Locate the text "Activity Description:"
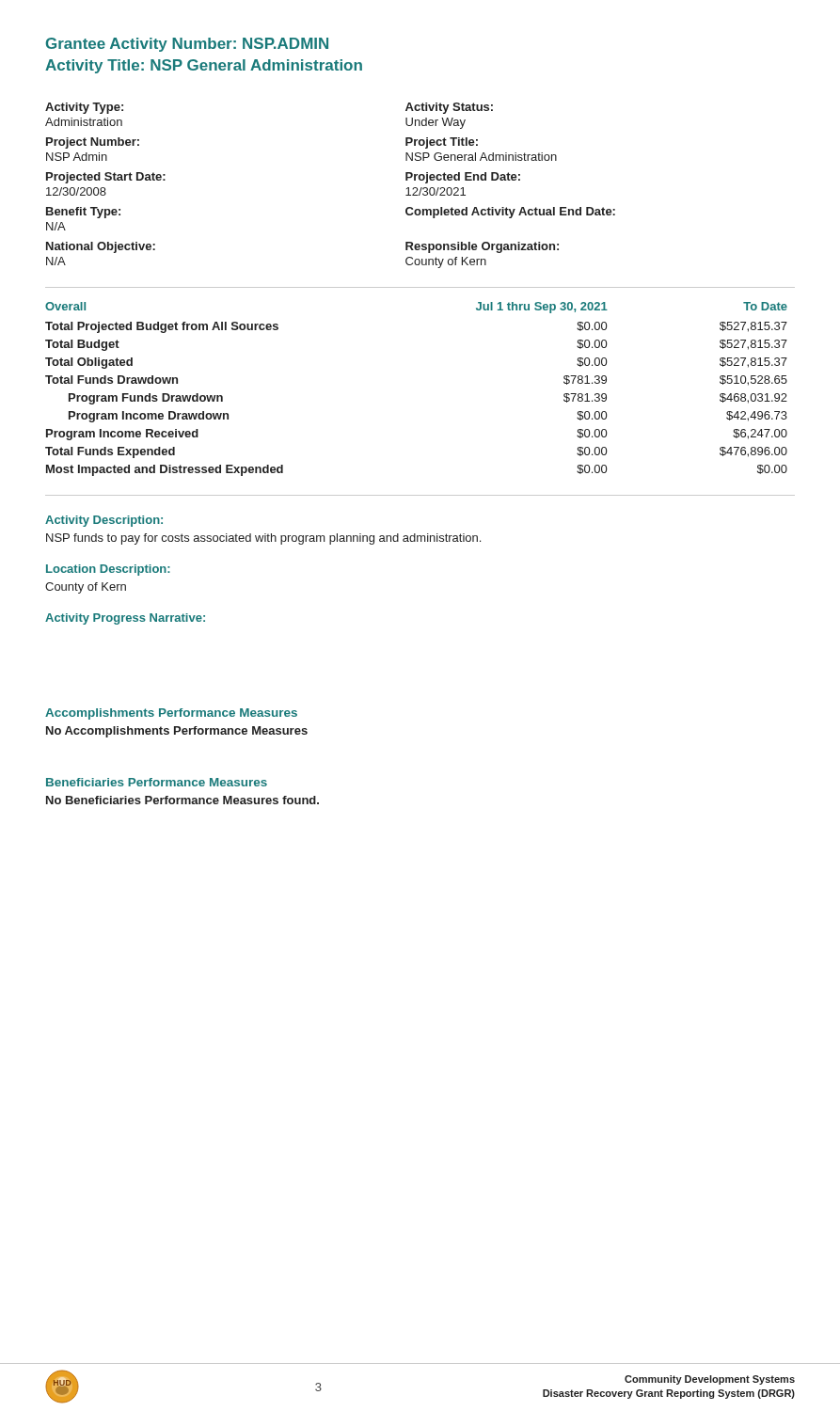 click(105, 520)
